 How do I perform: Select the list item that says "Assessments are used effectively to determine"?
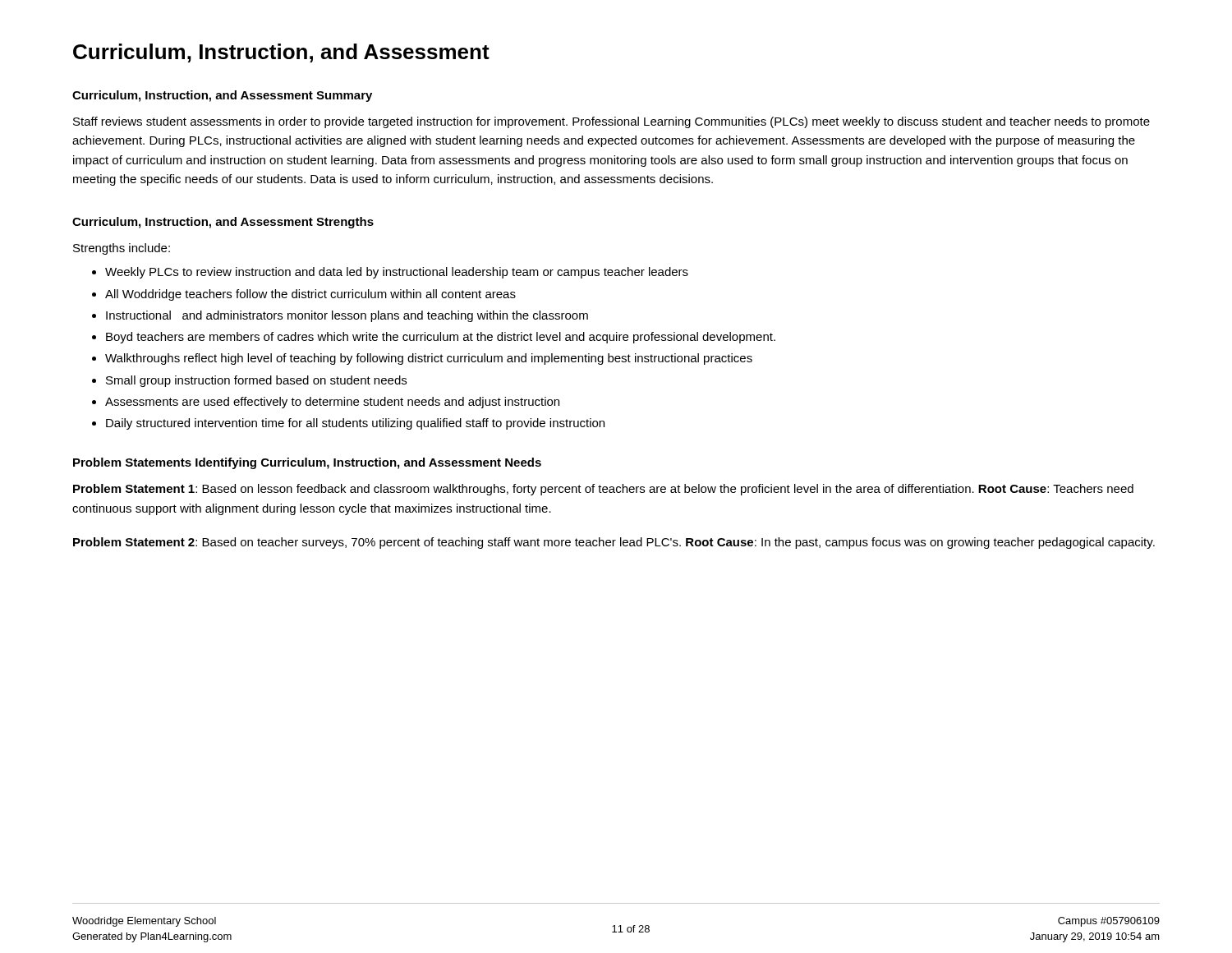click(x=333, y=401)
